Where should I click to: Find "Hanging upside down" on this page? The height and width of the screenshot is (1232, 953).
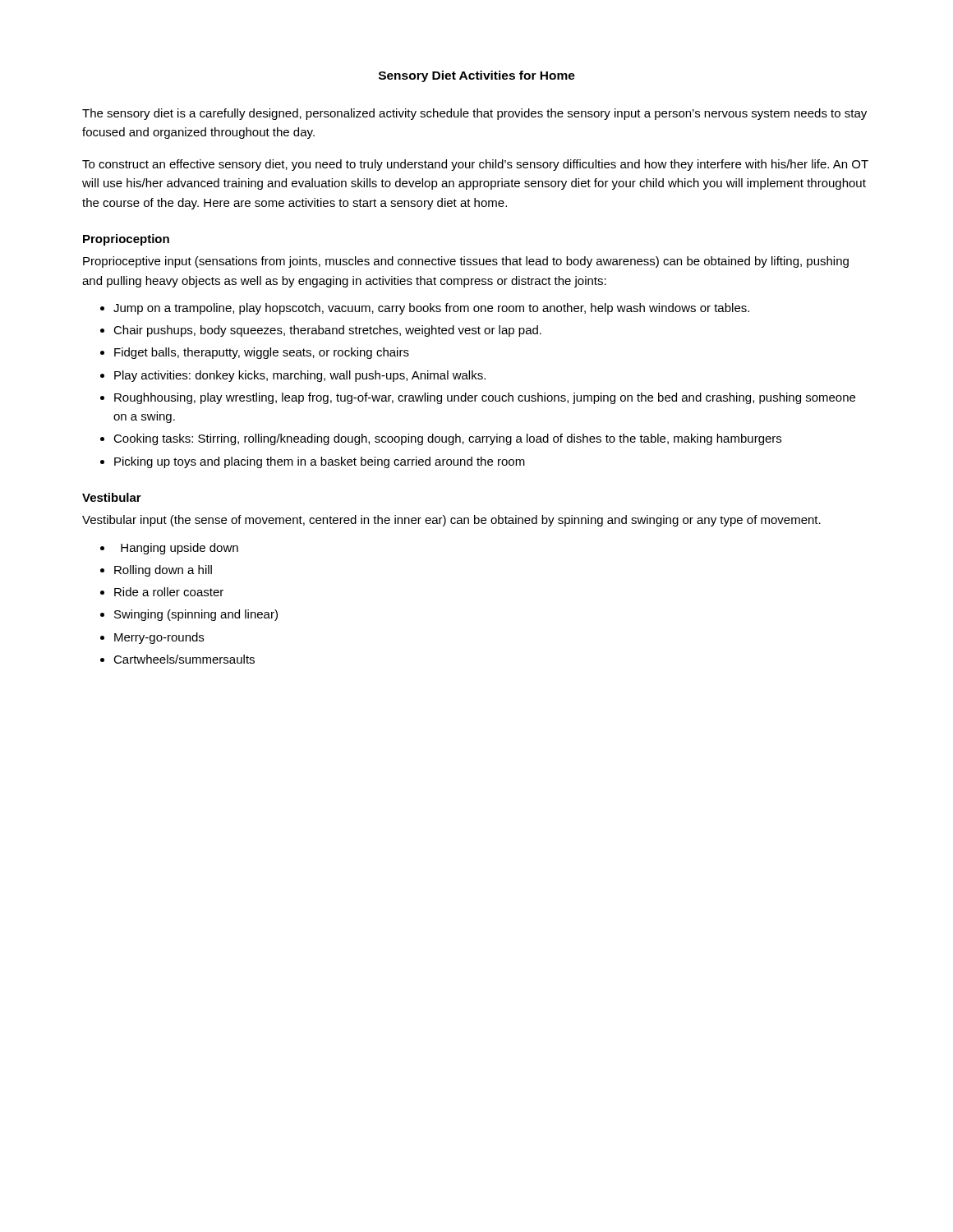click(176, 547)
